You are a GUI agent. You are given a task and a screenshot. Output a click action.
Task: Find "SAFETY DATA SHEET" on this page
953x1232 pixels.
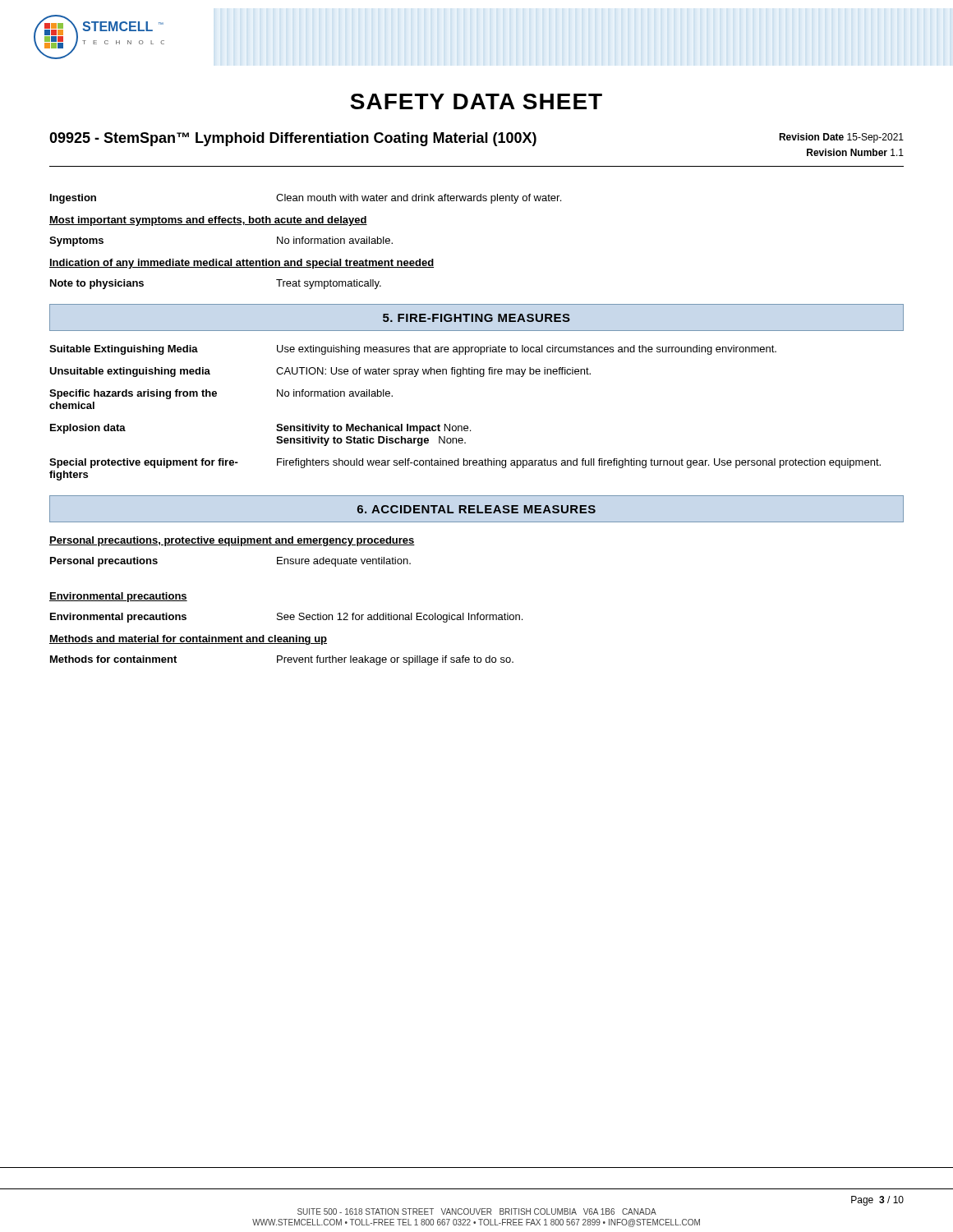(476, 101)
